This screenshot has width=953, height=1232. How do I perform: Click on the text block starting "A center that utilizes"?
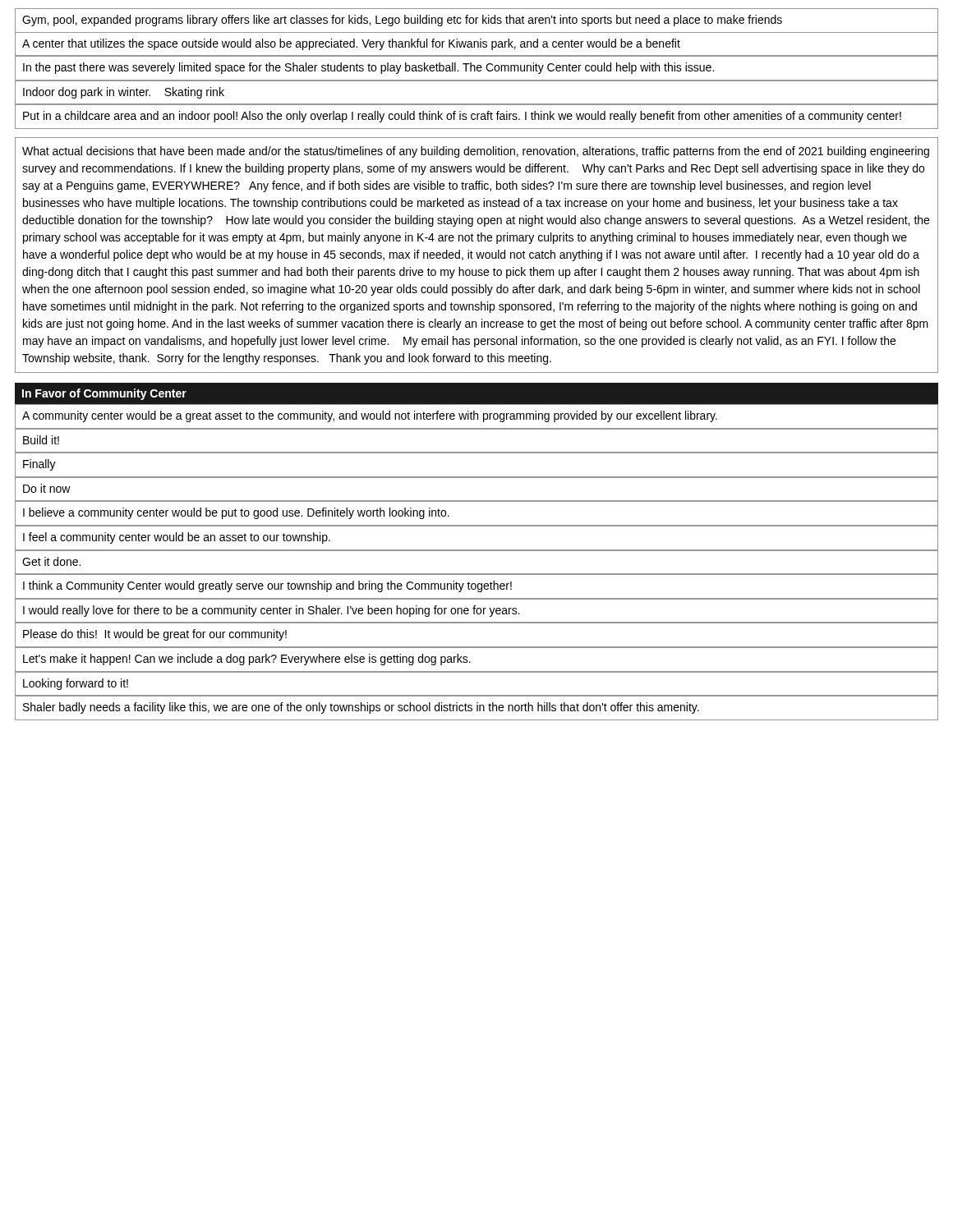(x=351, y=43)
